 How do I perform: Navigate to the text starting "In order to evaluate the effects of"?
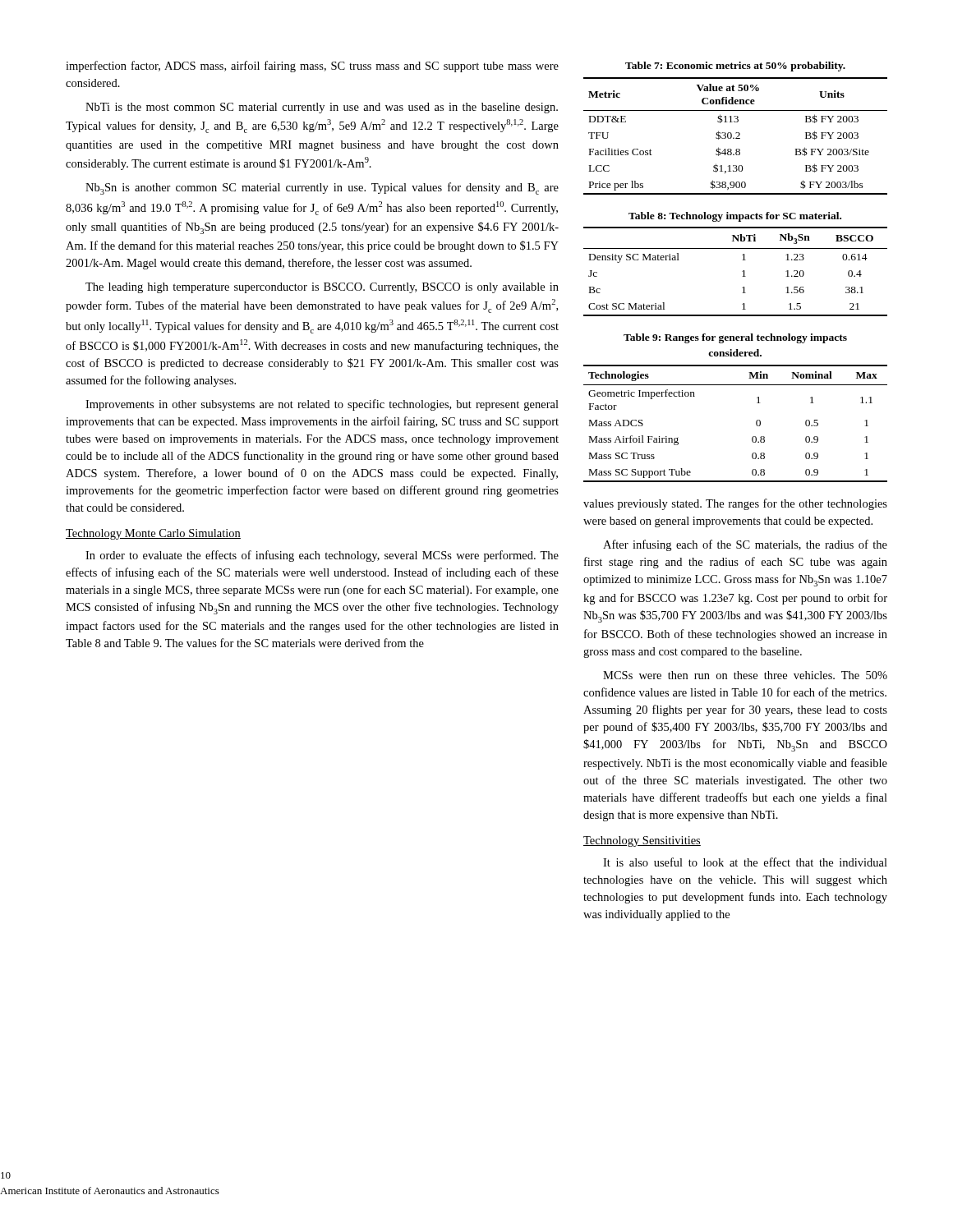tap(312, 600)
